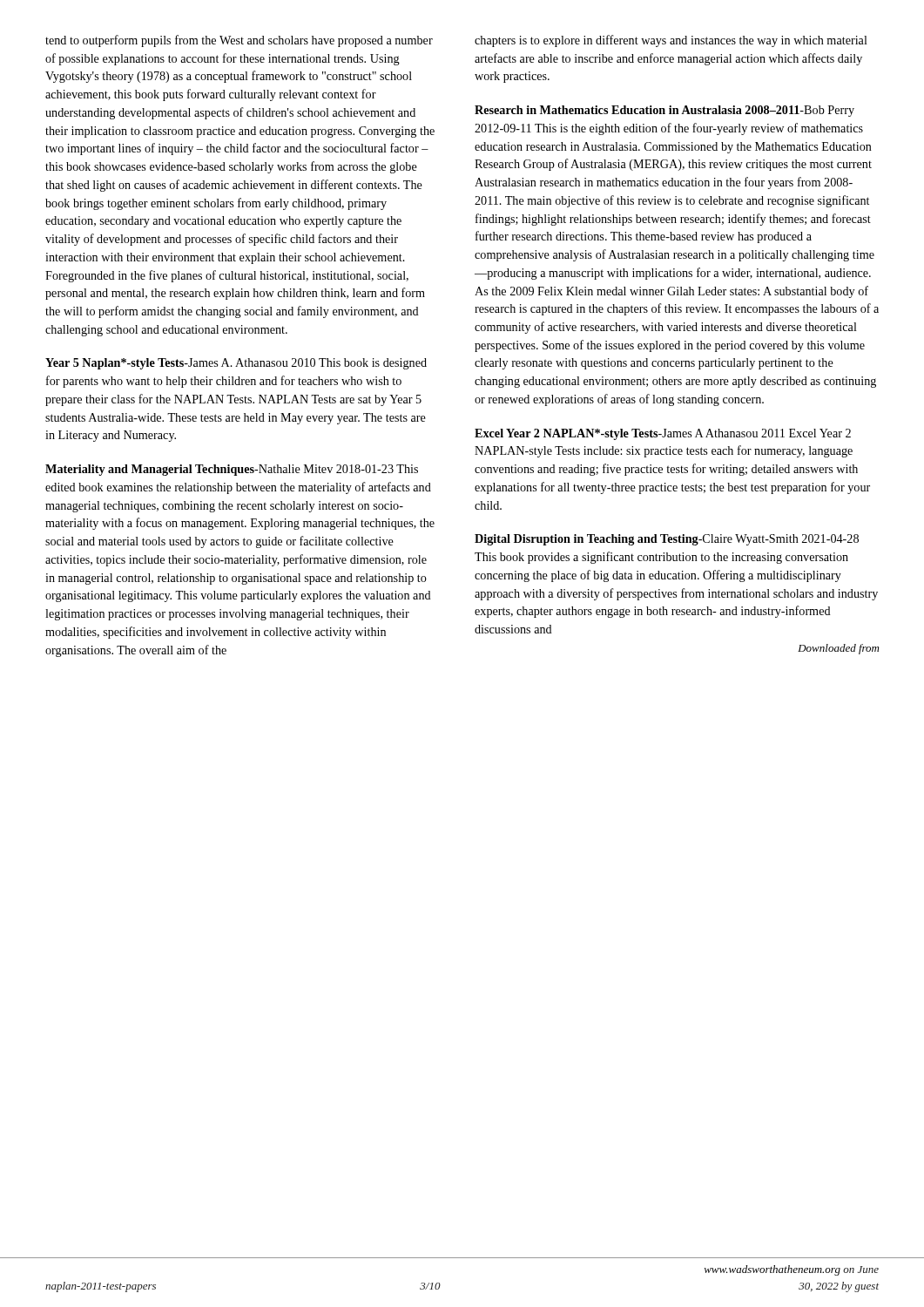Point to the block beginning "Excel Year 2 NAPLAN*-style Tests-James A"
Screen dimensions: 1307x924
coord(677,469)
